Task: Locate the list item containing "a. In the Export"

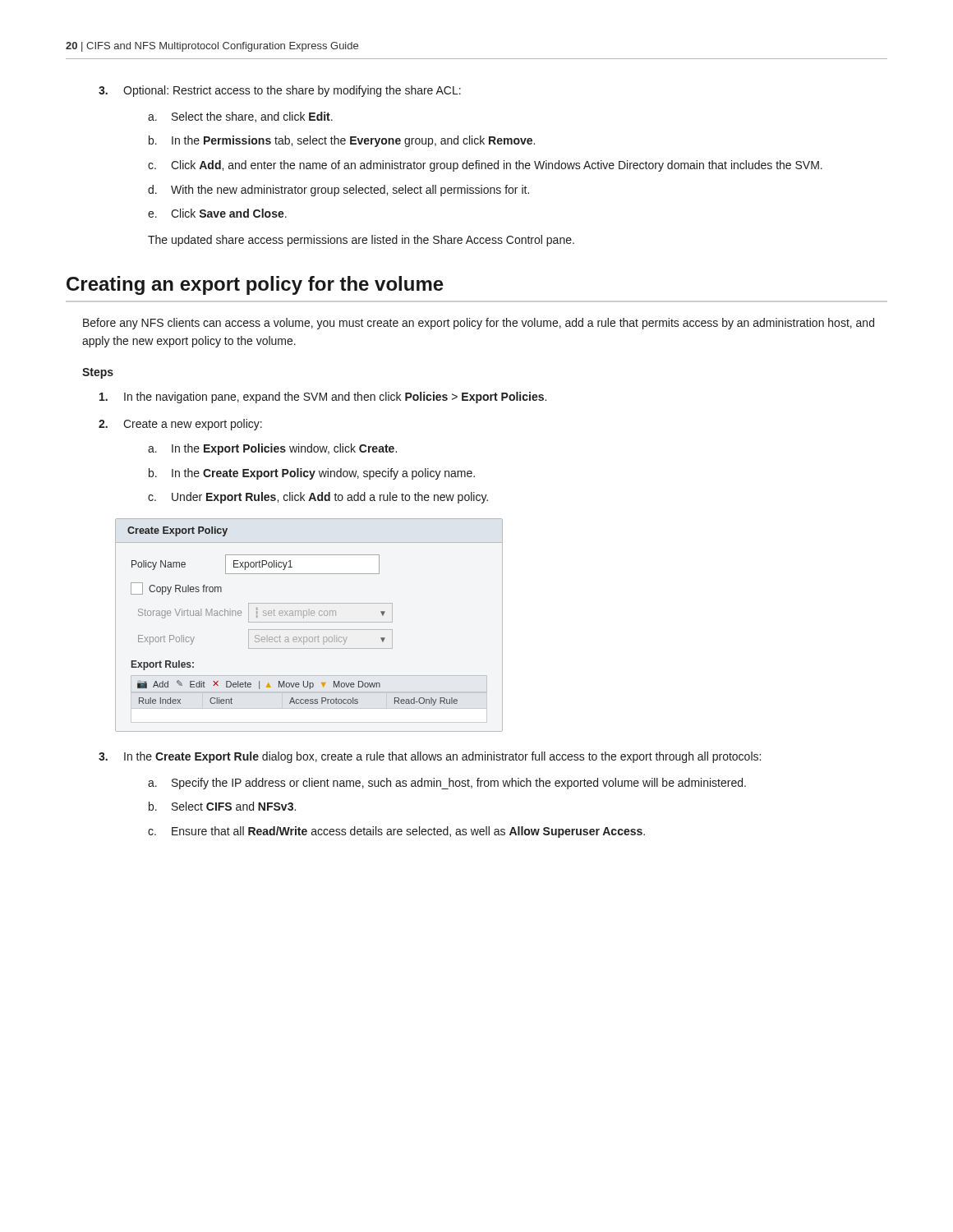Action: pos(272,449)
